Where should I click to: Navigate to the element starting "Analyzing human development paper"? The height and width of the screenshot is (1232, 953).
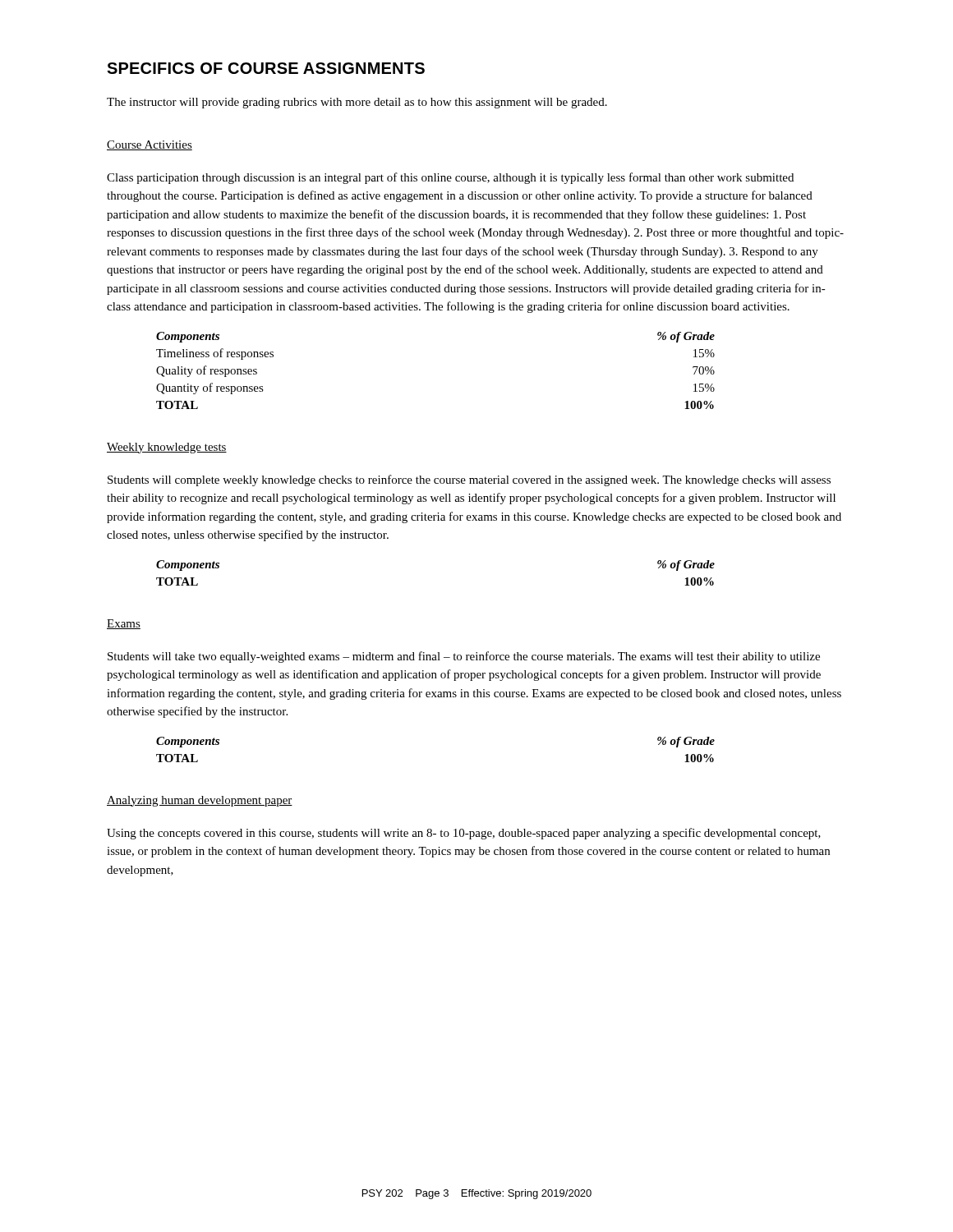[199, 800]
